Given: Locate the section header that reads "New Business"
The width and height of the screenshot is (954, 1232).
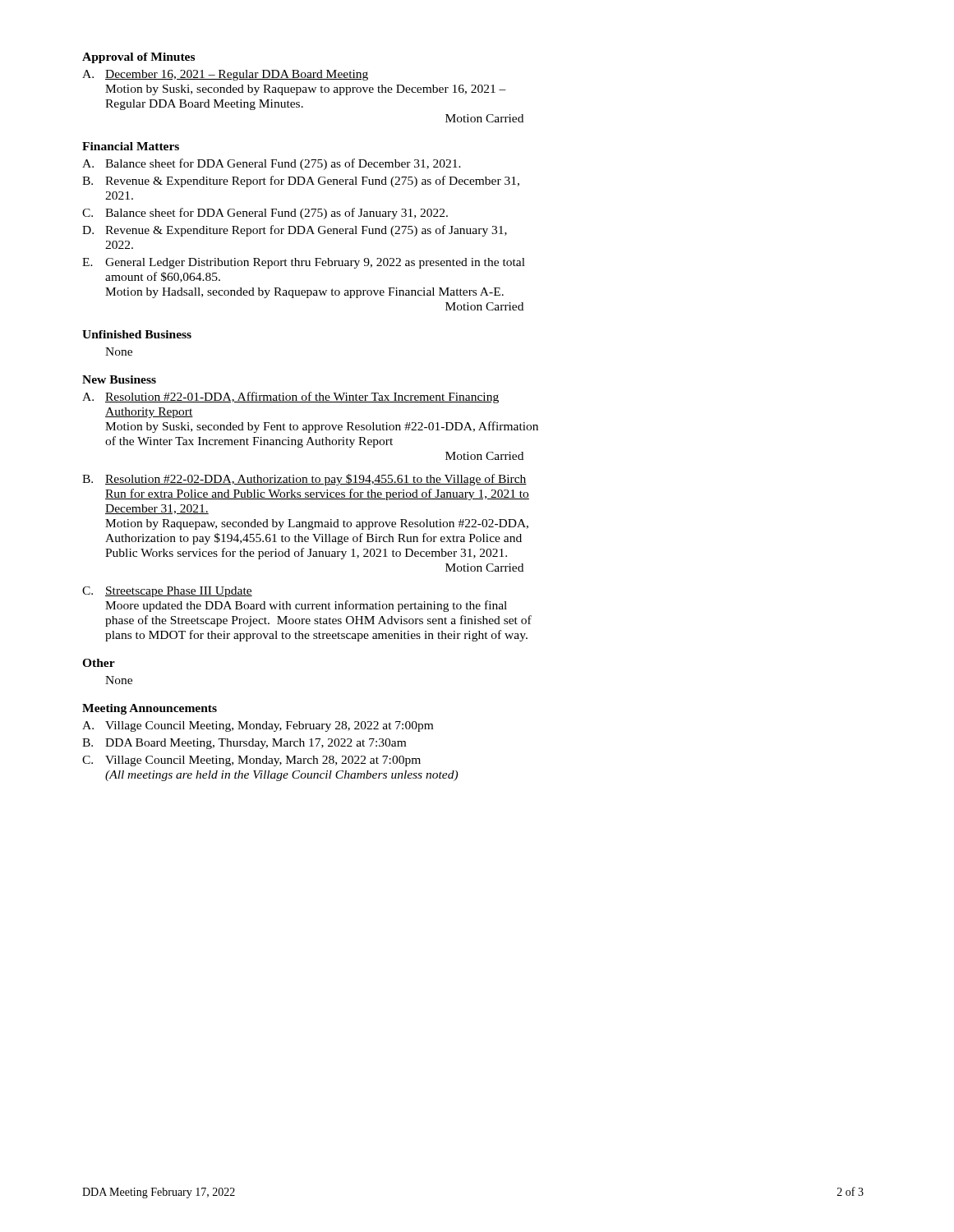Looking at the screenshot, I should (119, 379).
